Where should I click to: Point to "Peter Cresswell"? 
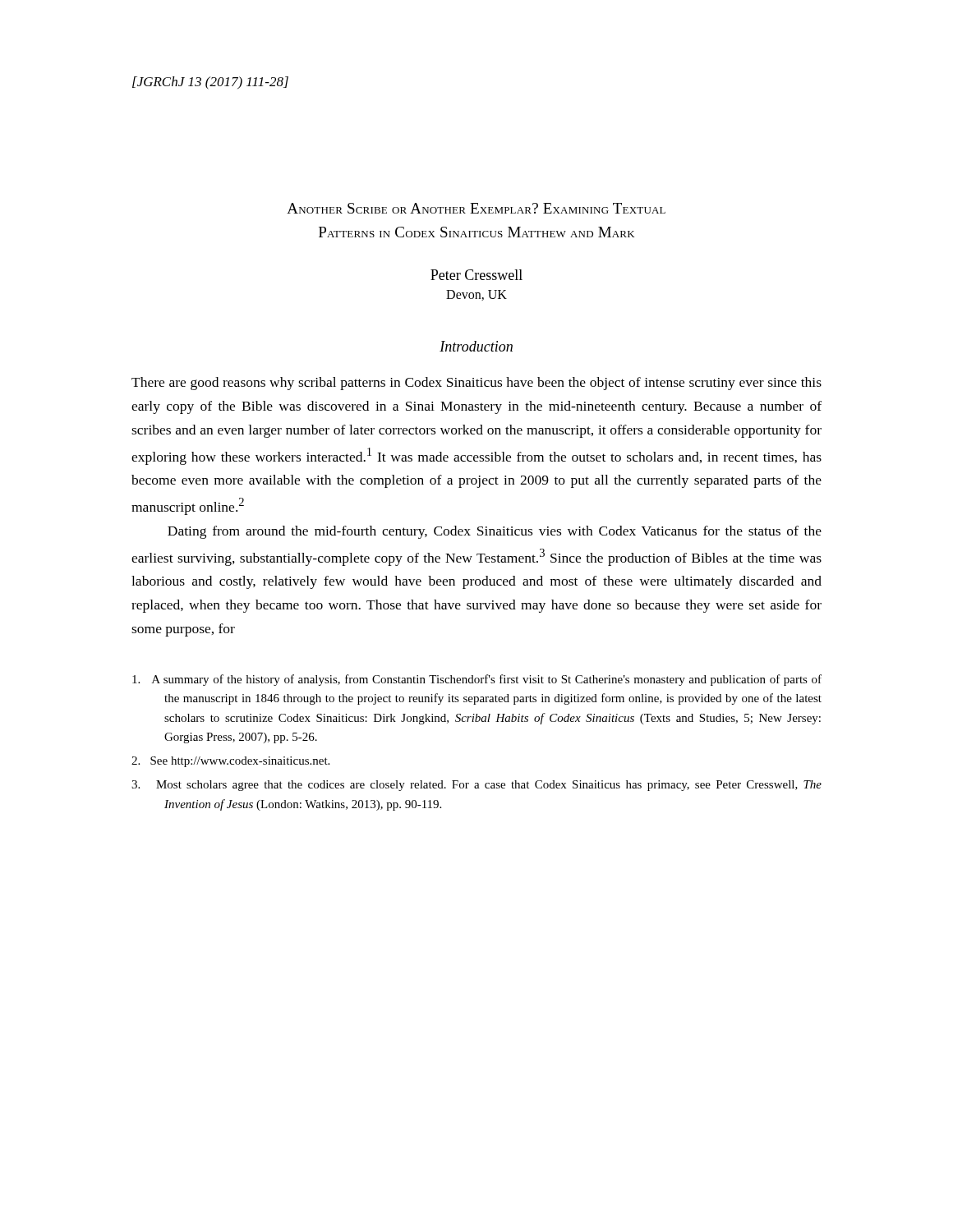pos(476,275)
